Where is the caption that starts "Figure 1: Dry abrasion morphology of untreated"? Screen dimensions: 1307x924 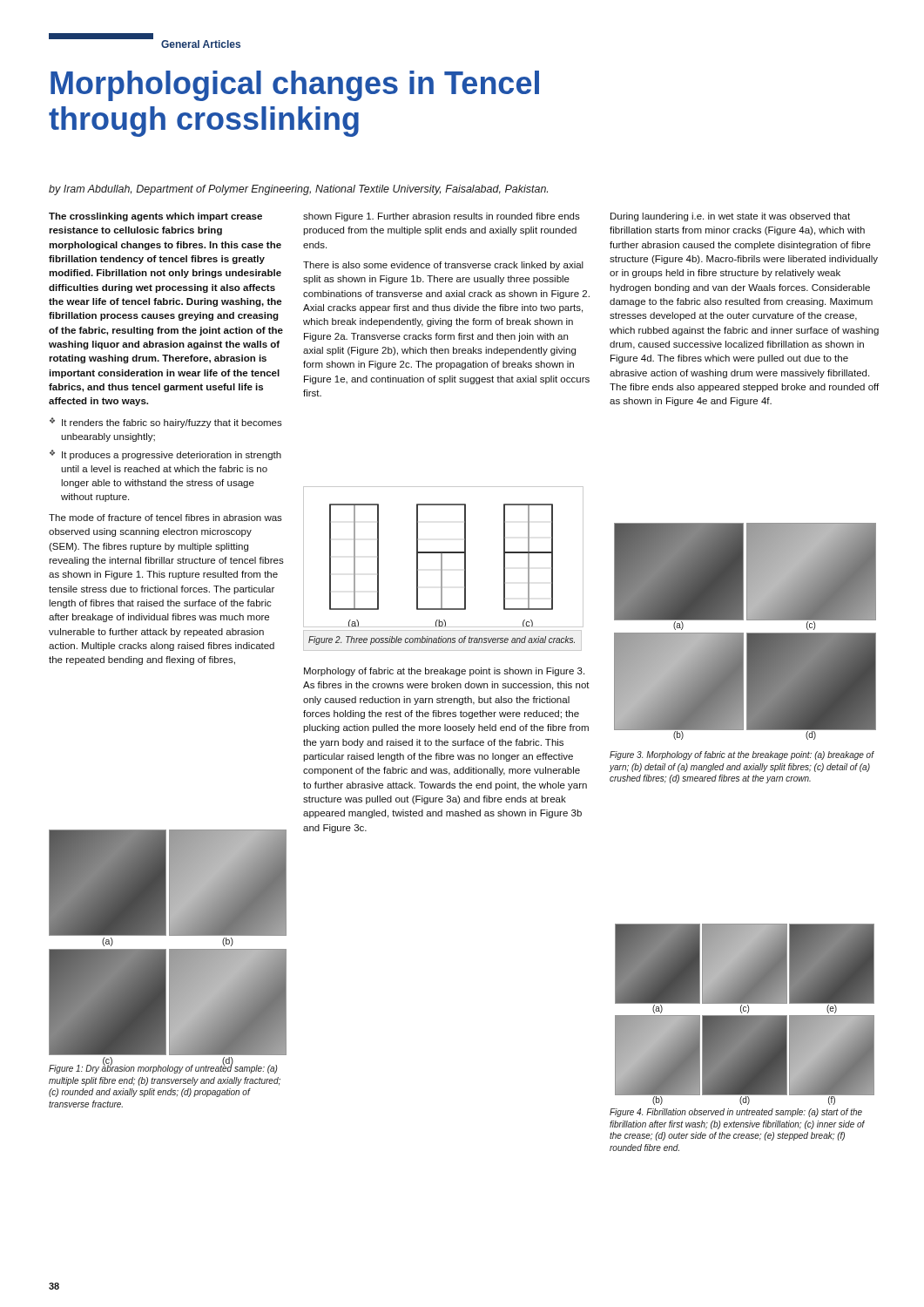coord(165,1086)
